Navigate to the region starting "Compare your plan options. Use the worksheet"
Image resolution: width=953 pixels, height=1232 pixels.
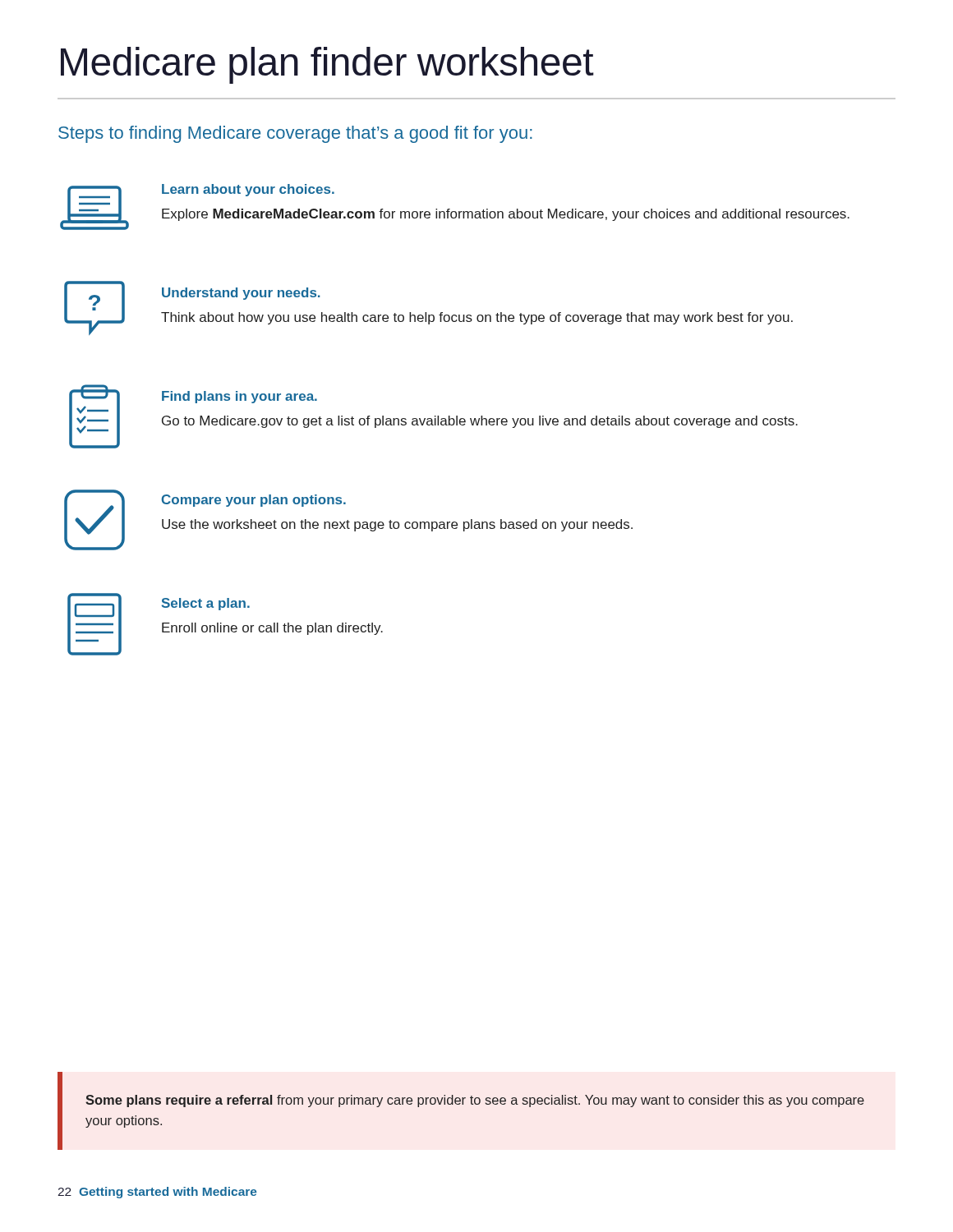pos(528,512)
